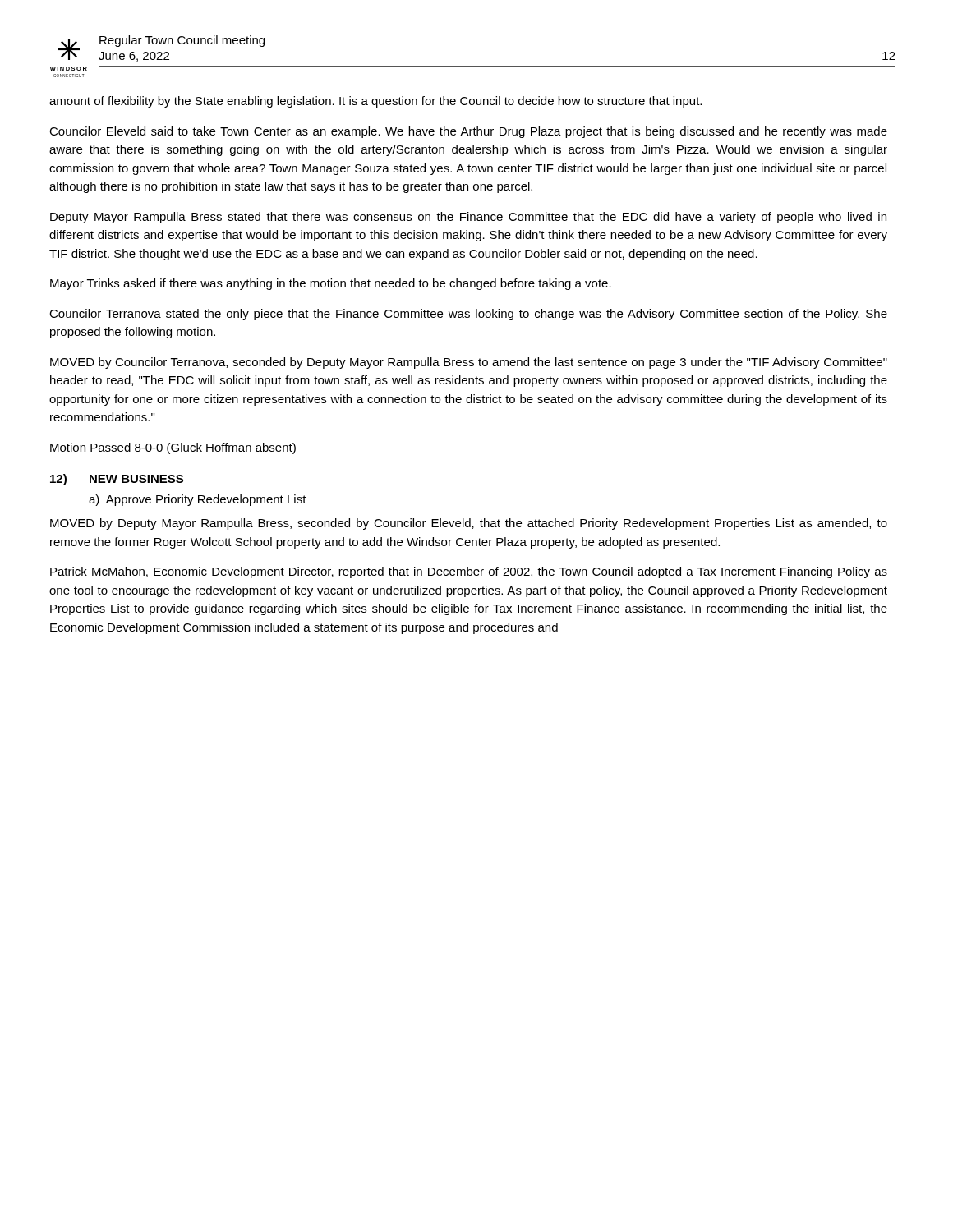This screenshot has width=953, height=1232.
Task: Select the text block that says "Mayor Trinks asked if there was anything"
Action: click(x=331, y=283)
